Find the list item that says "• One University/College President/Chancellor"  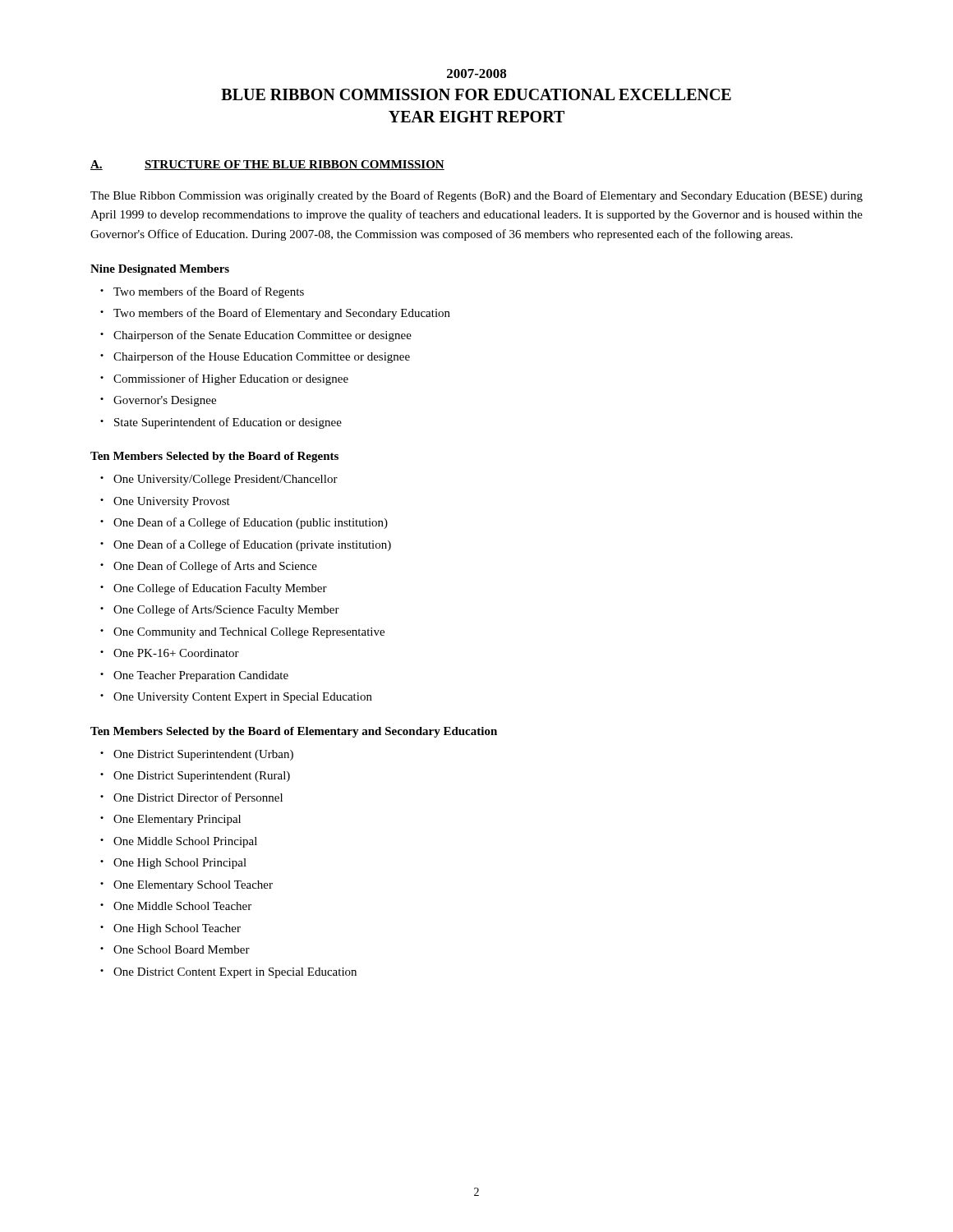coord(219,480)
